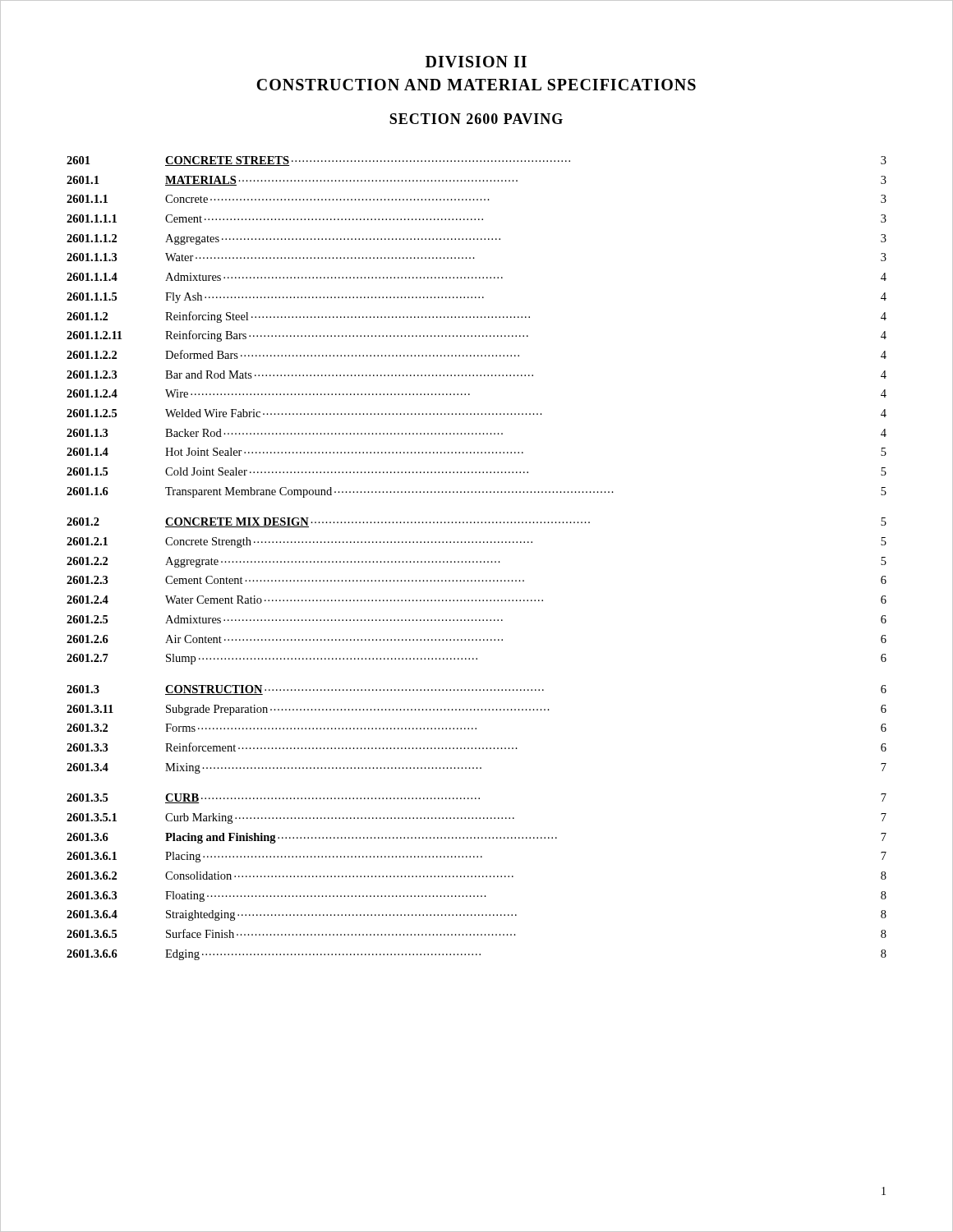This screenshot has width=953, height=1232.
Task: Select the title with the text "DIVISION IICONSTRUCTION AND MATERIAL SPECIFICATIONS"
Action: (476, 73)
